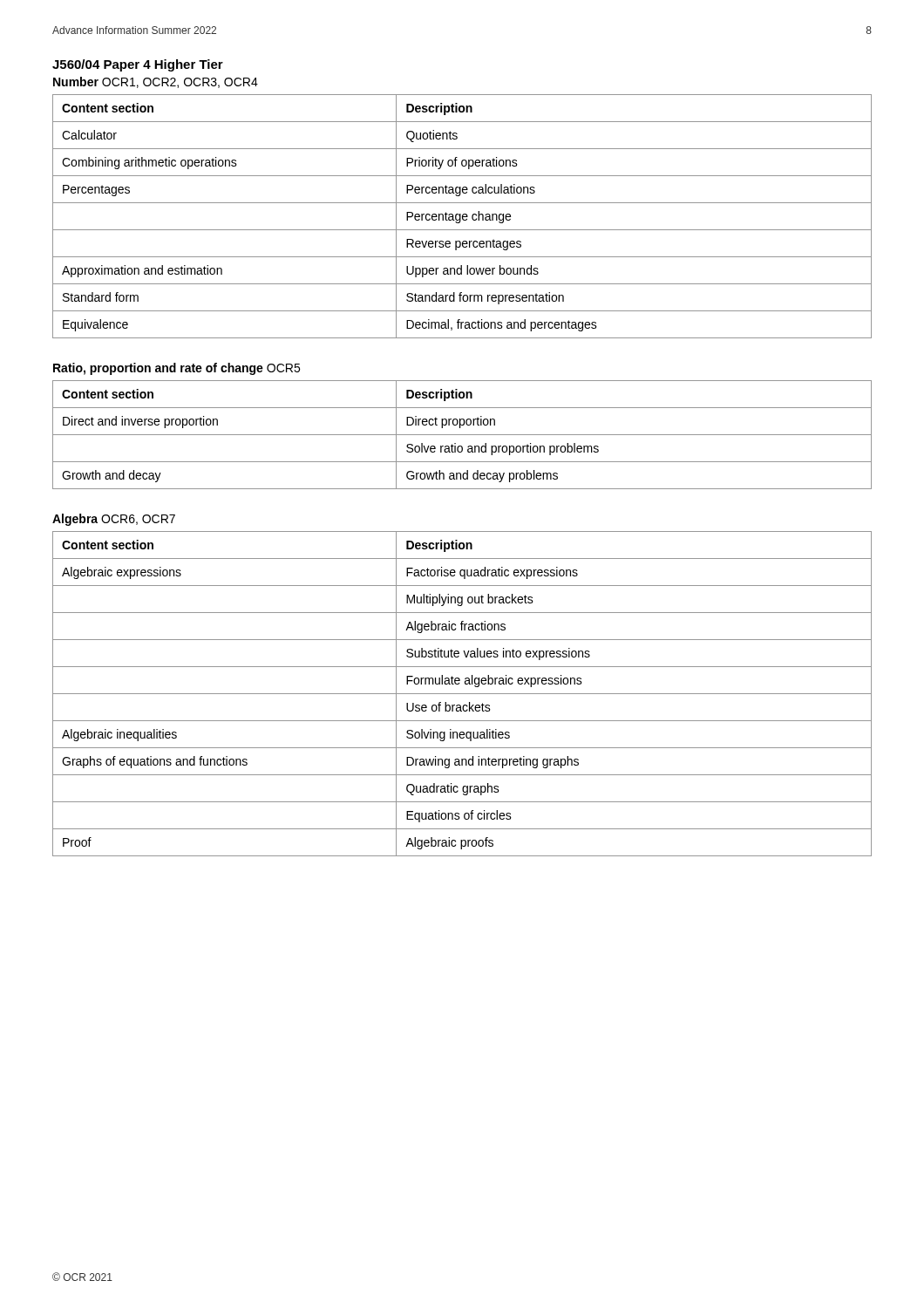The image size is (924, 1308).
Task: Find "Algebra OCR6, OCR7" on this page
Action: [114, 519]
